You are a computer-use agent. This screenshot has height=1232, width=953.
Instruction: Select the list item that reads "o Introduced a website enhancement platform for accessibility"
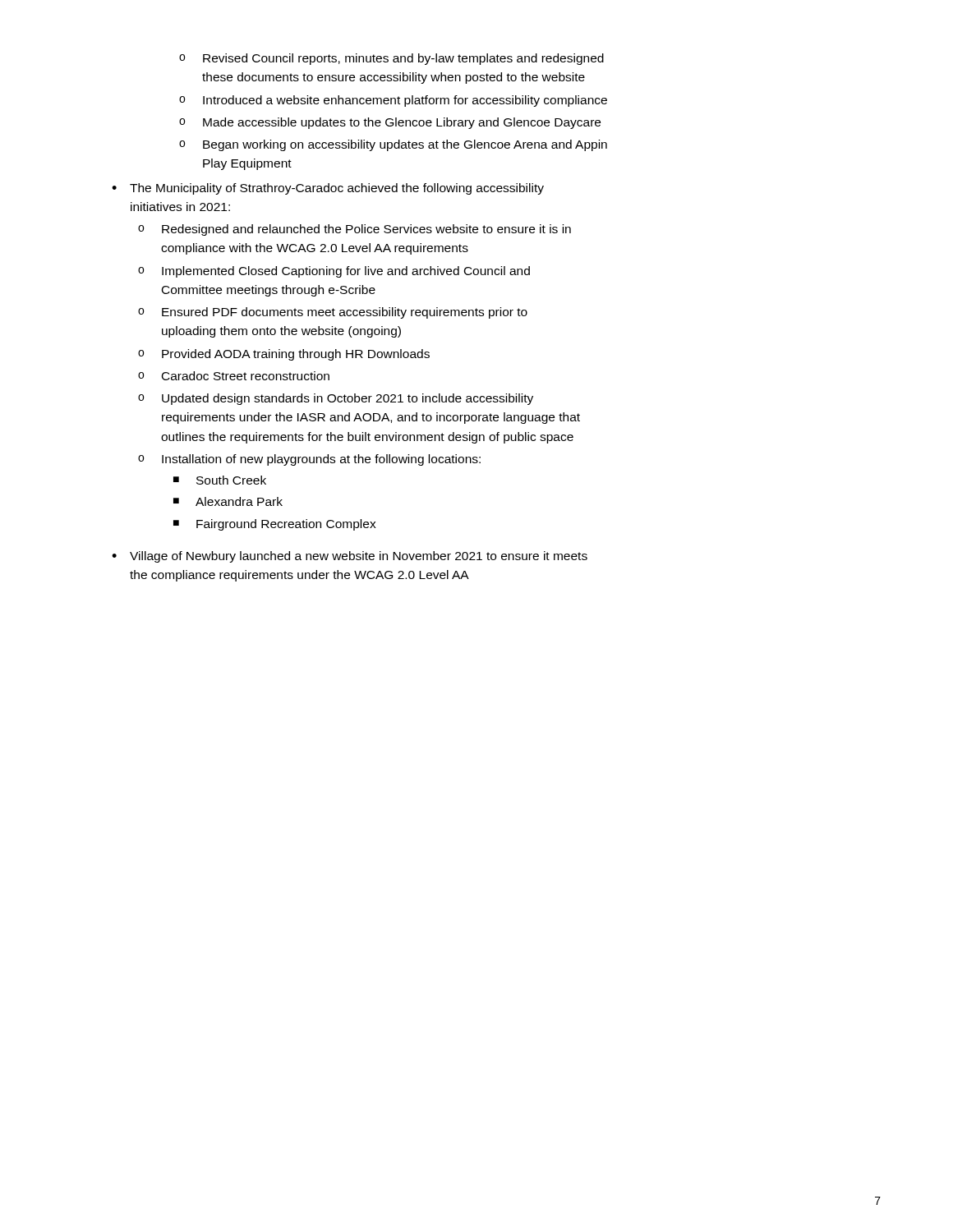[526, 99]
